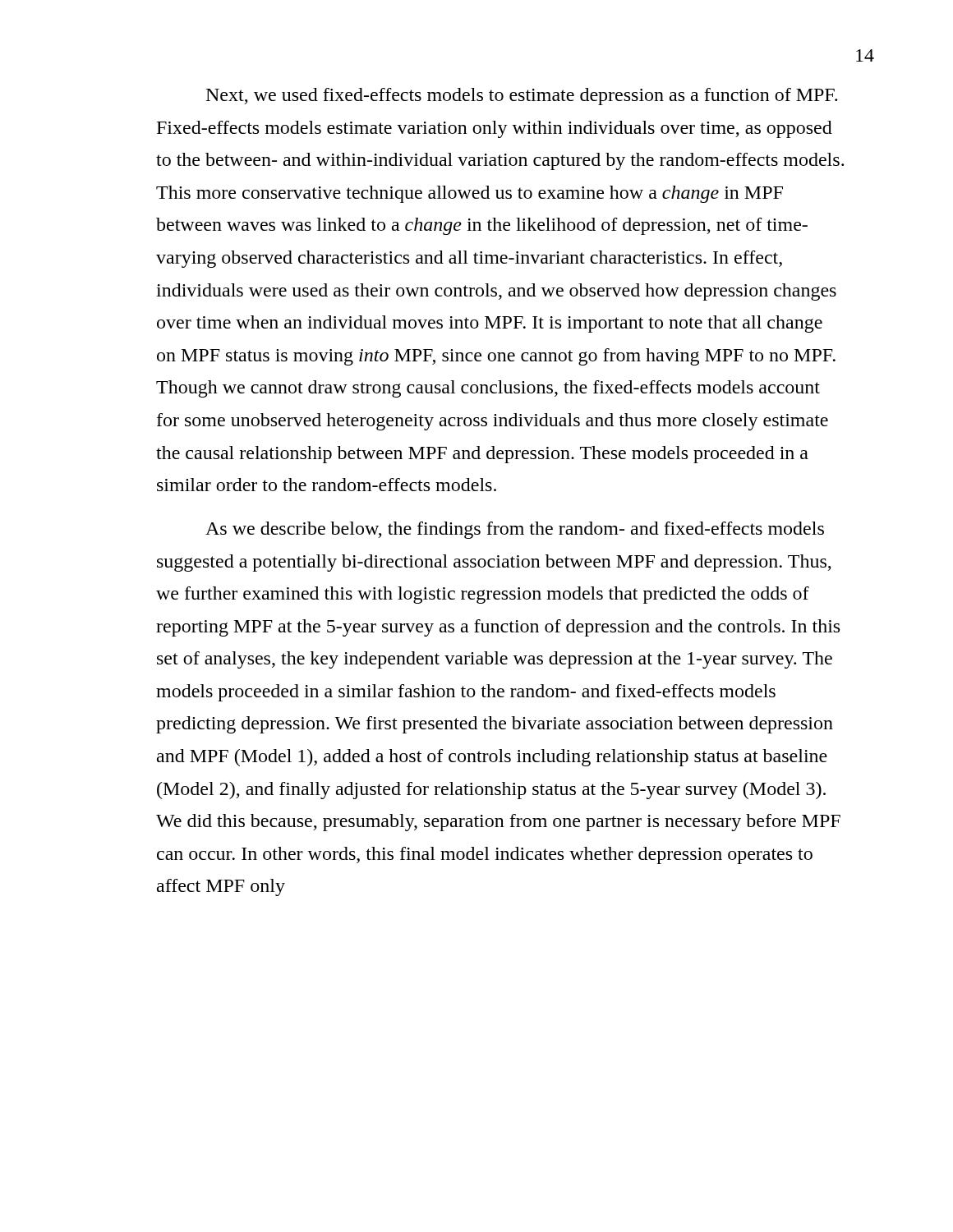Click on the text block containing "As we describe below, the"
Viewport: 953px width, 1232px height.
[499, 707]
